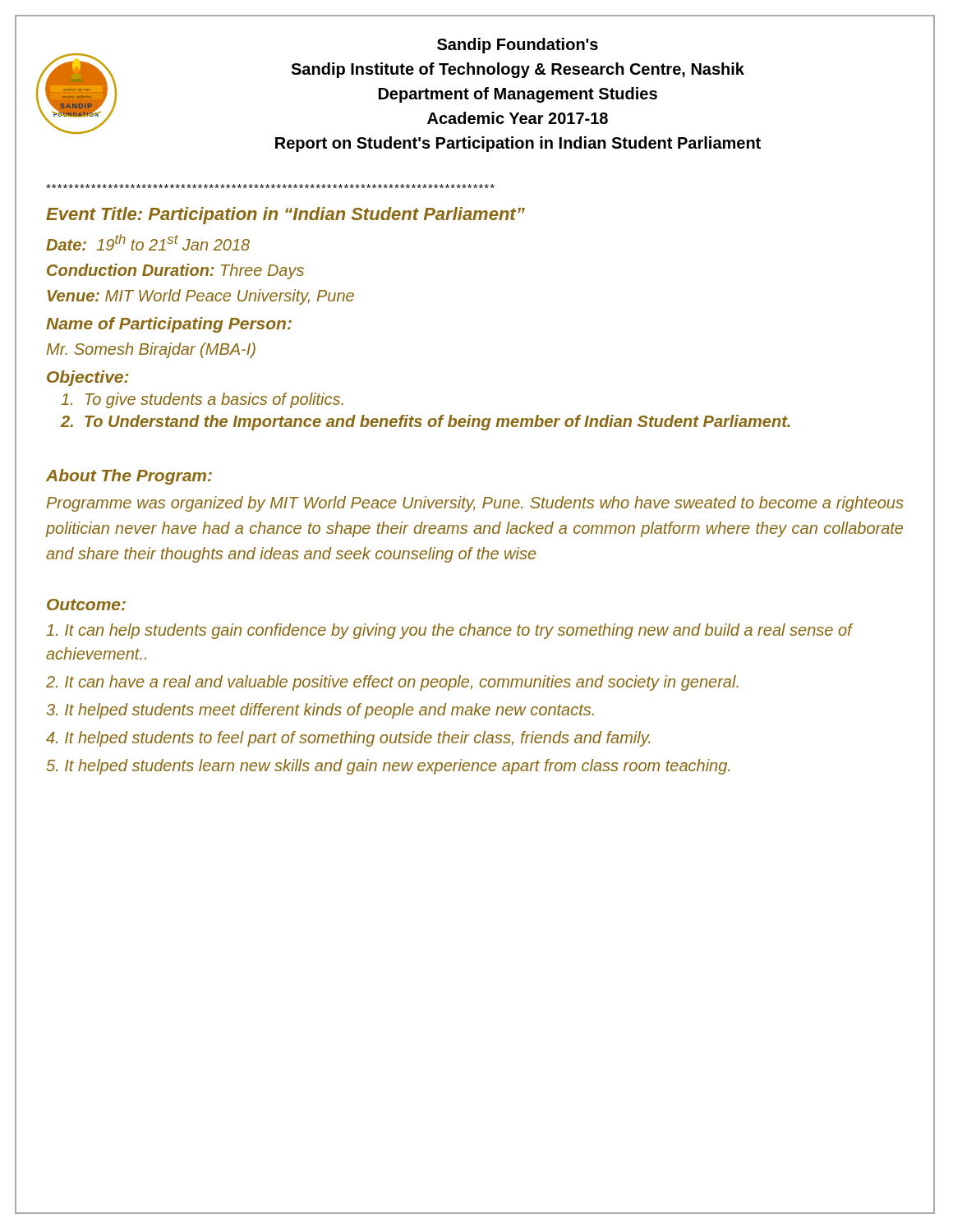Locate the list item that says "To give students a basics of politics."
The height and width of the screenshot is (1232, 953).
click(x=203, y=399)
